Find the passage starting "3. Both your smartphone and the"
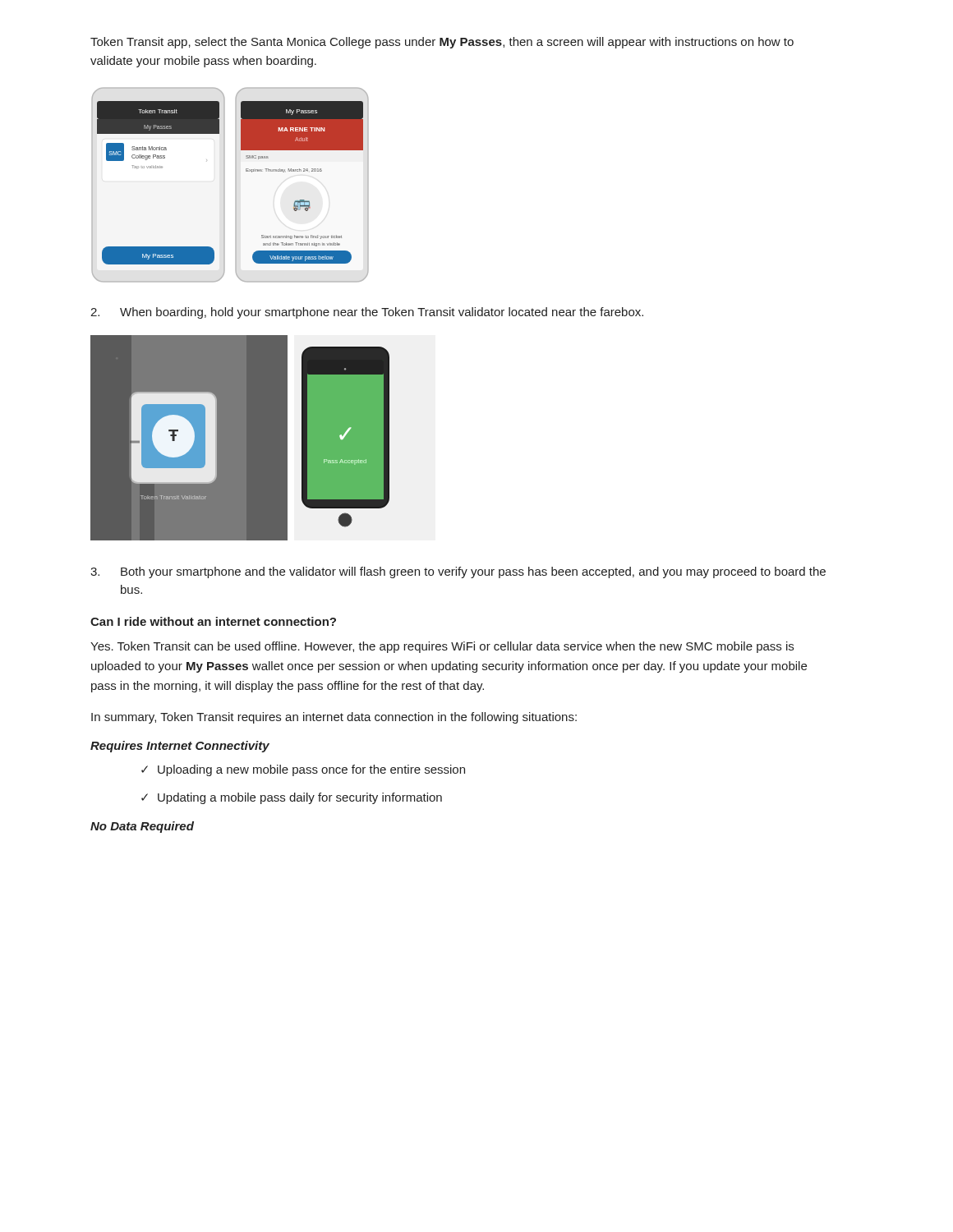953x1232 pixels. point(460,581)
